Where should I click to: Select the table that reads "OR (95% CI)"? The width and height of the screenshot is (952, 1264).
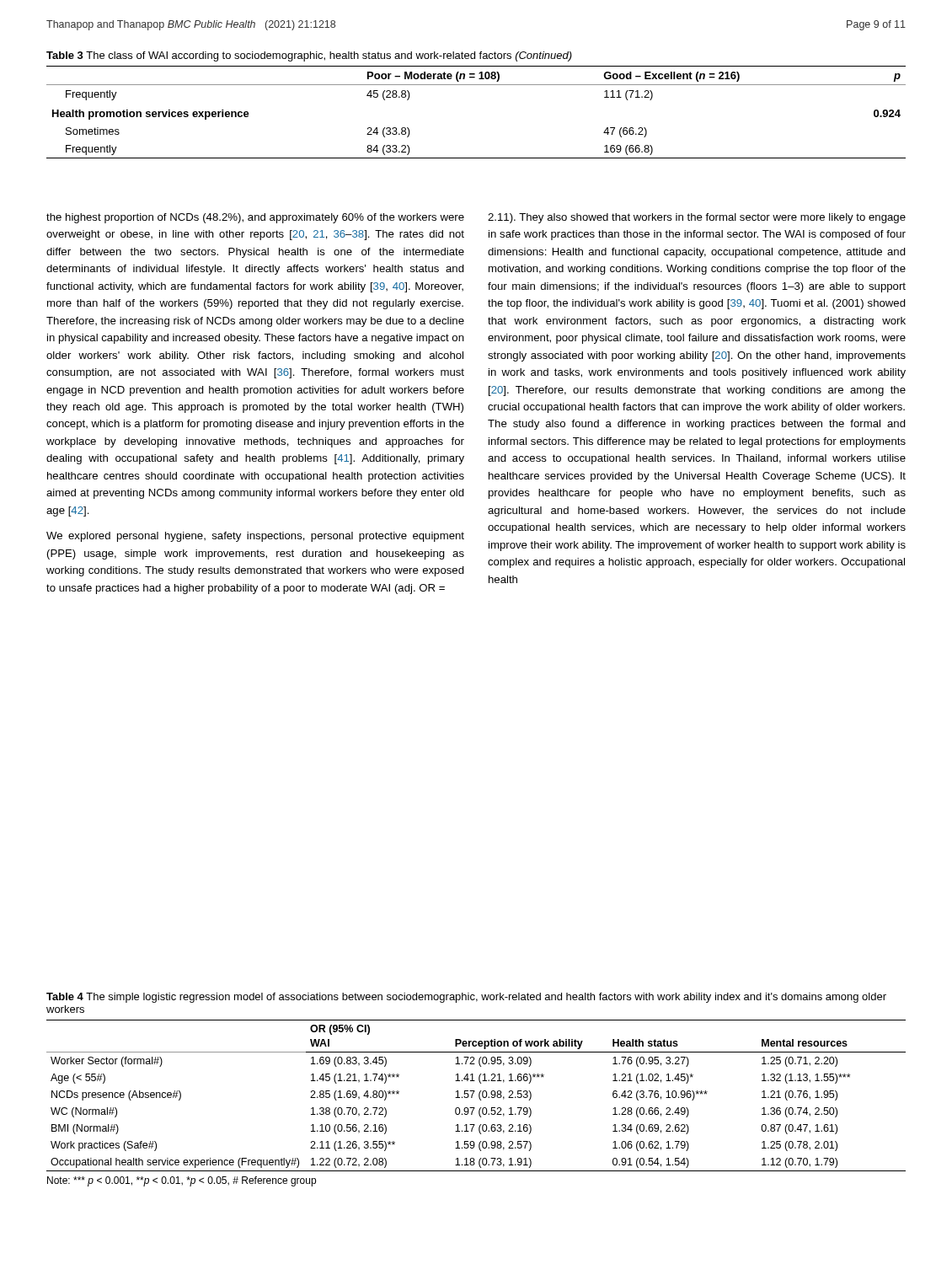click(476, 1103)
